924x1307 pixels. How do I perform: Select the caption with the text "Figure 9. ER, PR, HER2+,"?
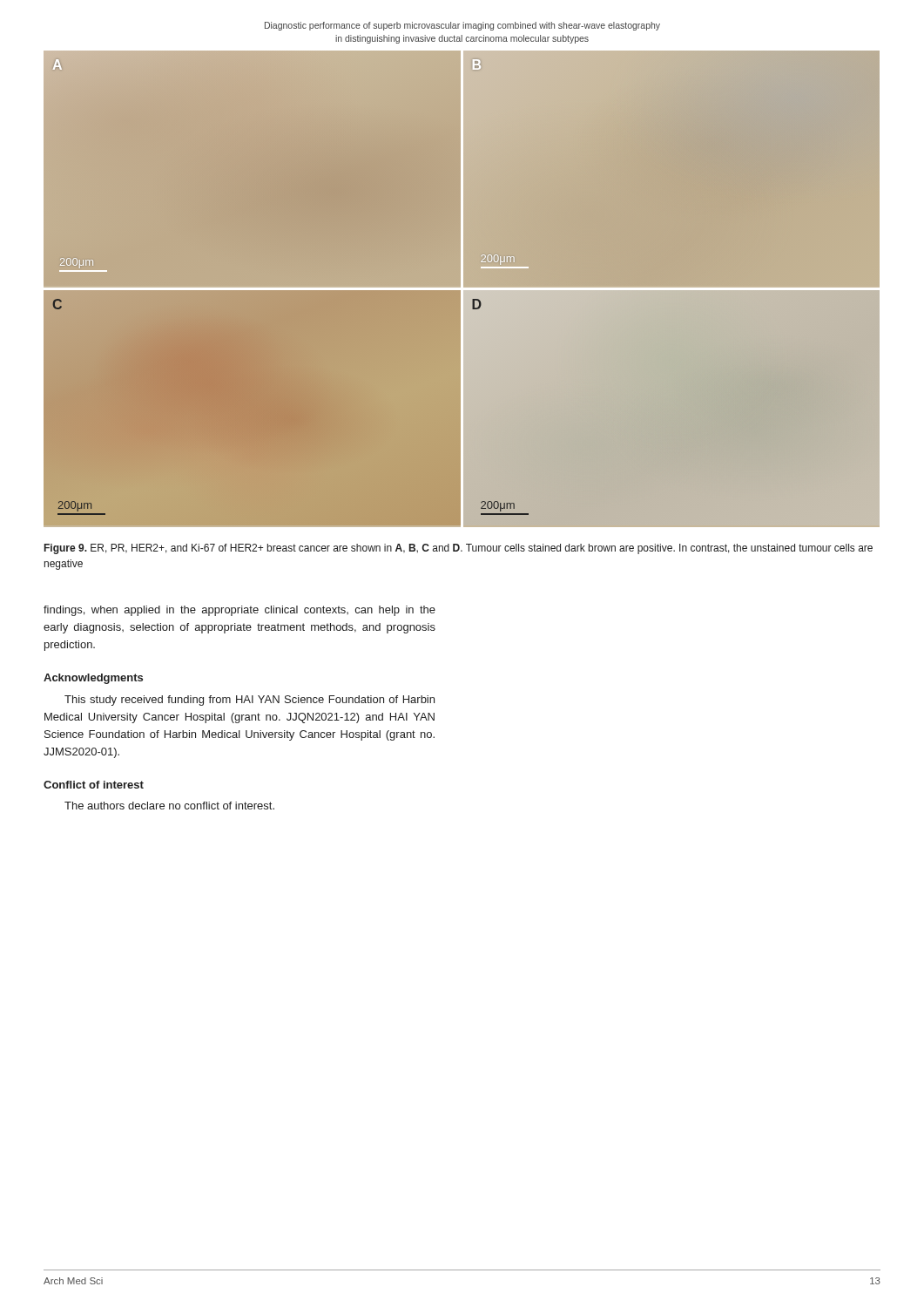point(458,556)
